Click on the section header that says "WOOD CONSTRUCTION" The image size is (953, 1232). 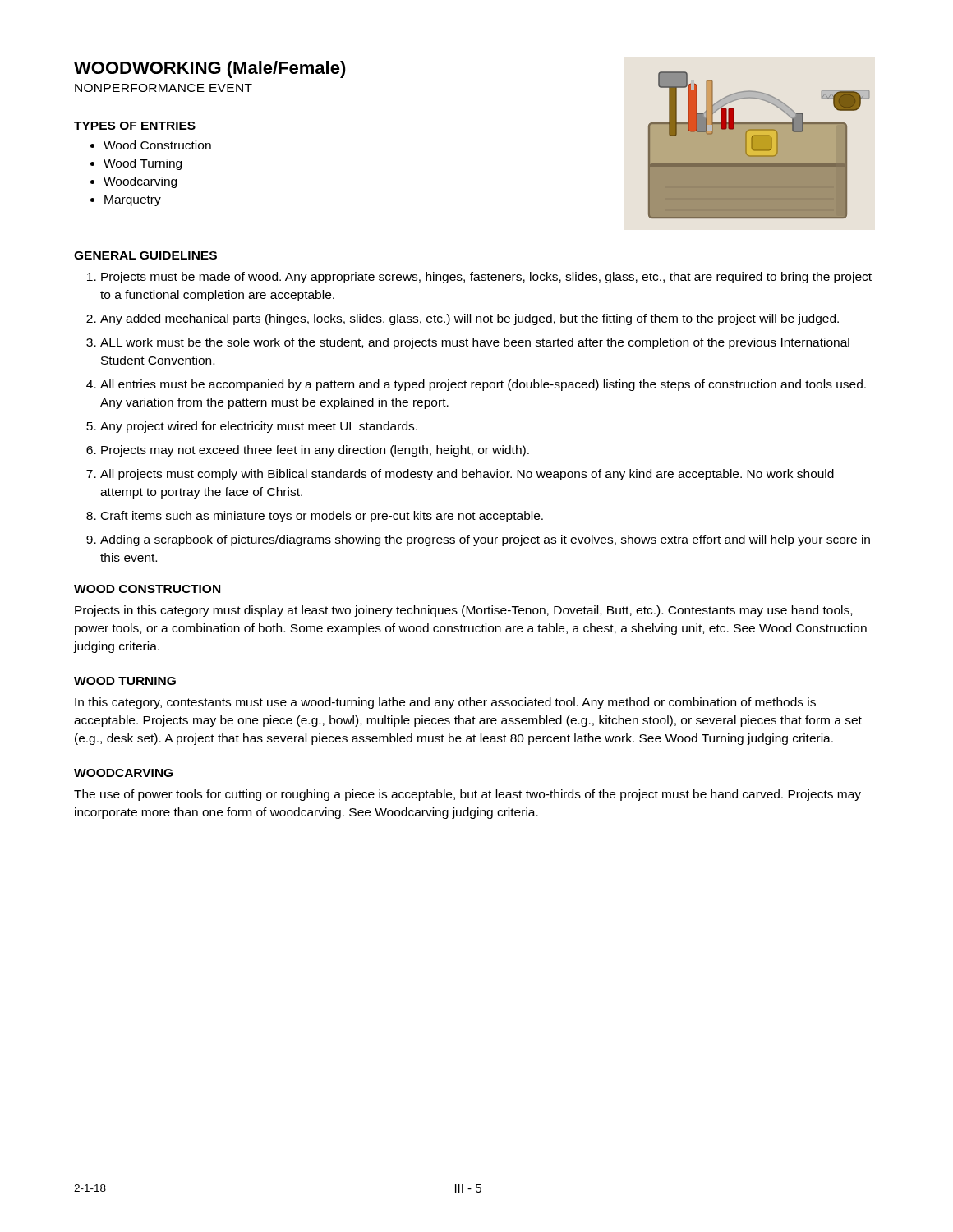tap(148, 588)
